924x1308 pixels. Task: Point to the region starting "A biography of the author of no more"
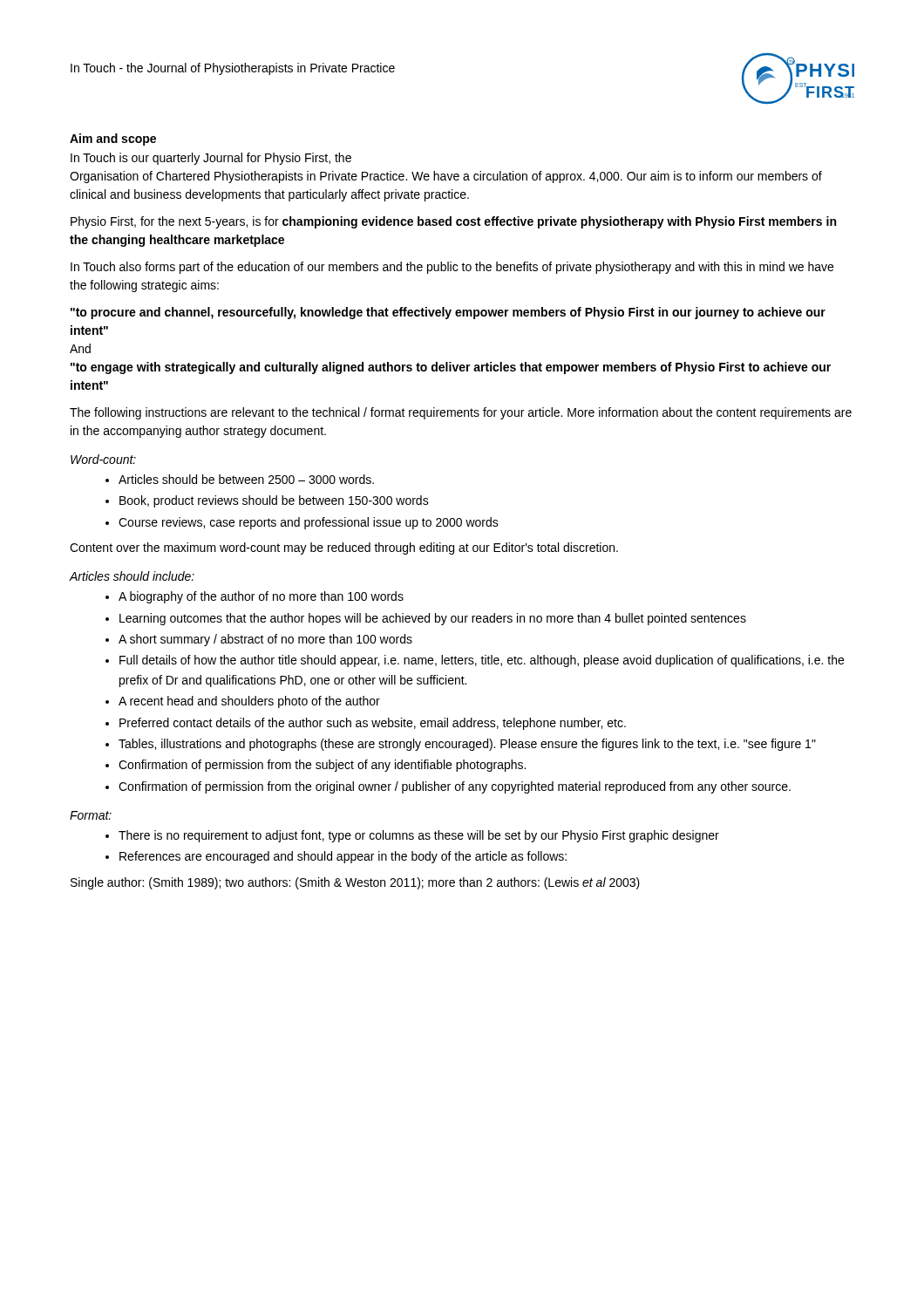point(474,692)
